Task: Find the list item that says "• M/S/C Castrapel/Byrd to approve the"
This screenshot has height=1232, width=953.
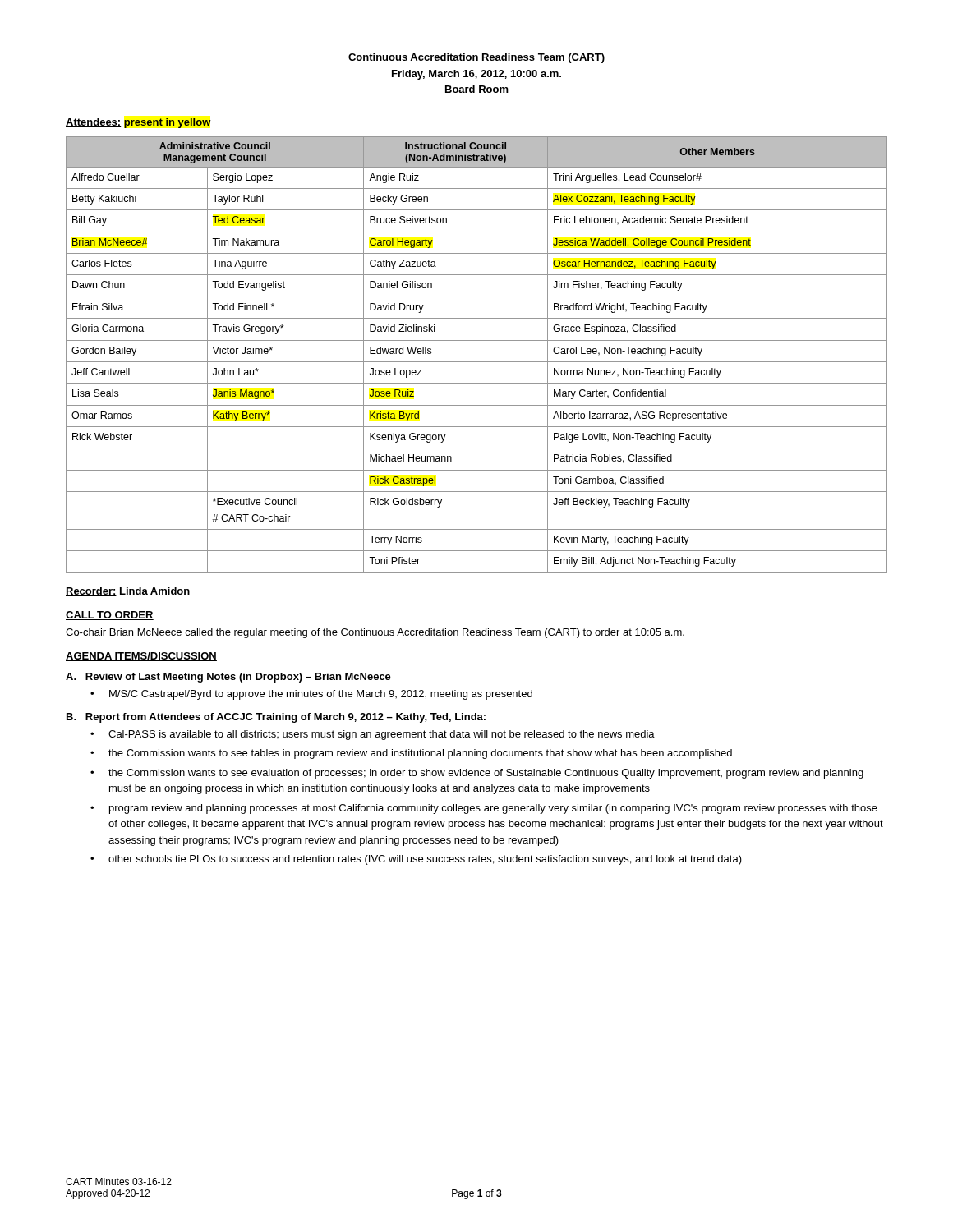Action: 312,694
